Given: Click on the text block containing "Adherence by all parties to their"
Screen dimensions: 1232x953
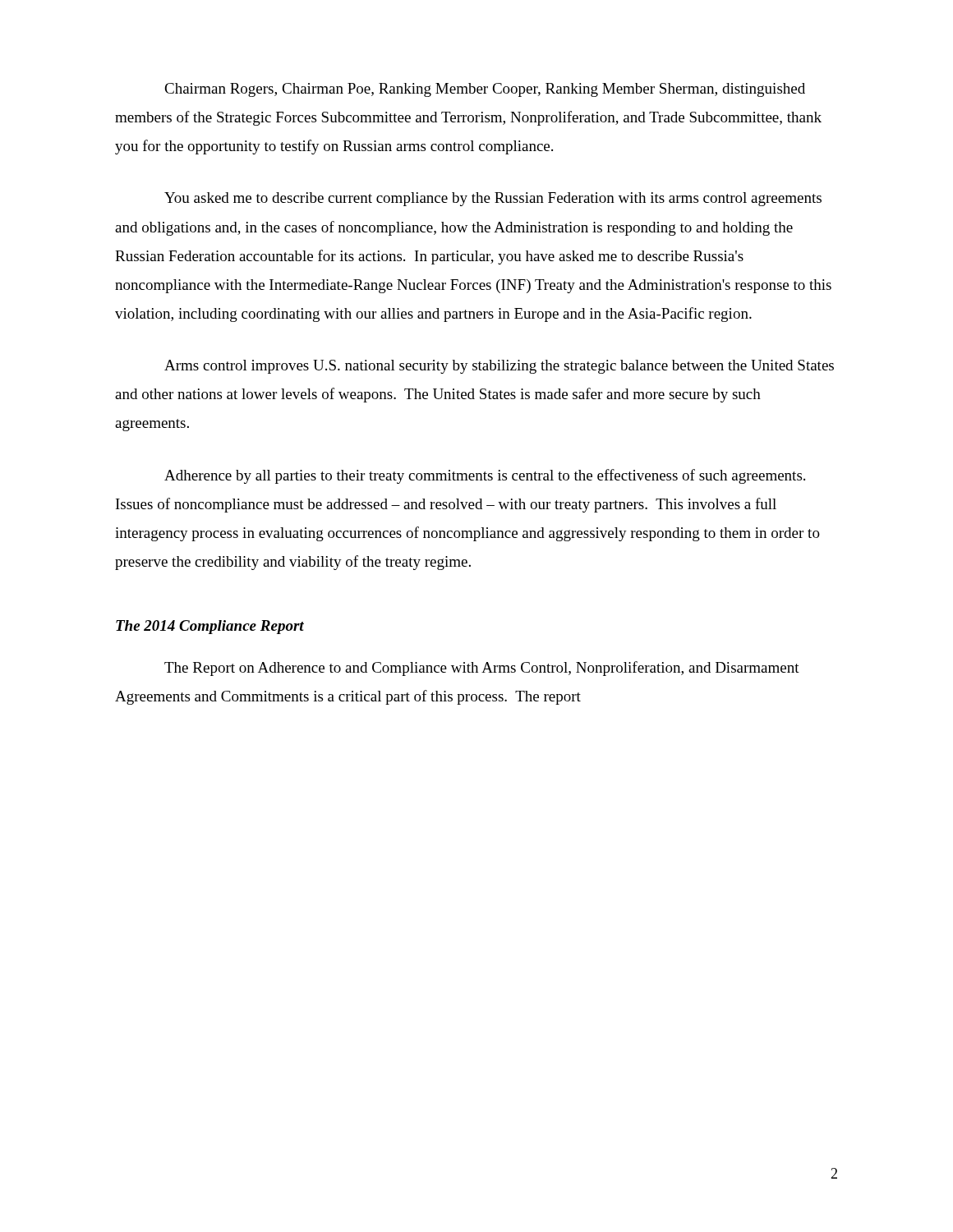Looking at the screenshot, I should [x=467, y=518].
